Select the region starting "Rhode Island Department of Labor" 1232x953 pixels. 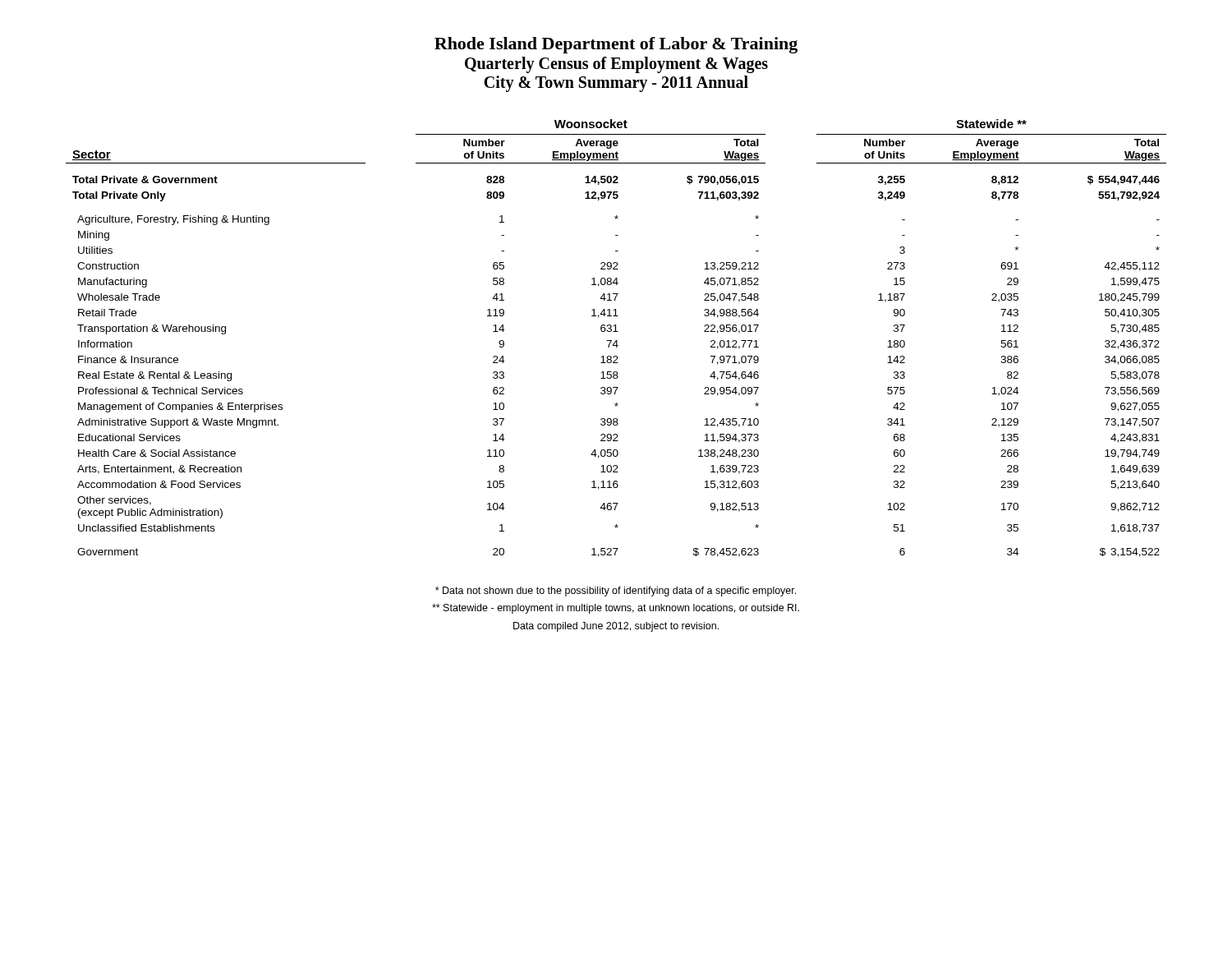pyautogui.click(x=616, y=62)
